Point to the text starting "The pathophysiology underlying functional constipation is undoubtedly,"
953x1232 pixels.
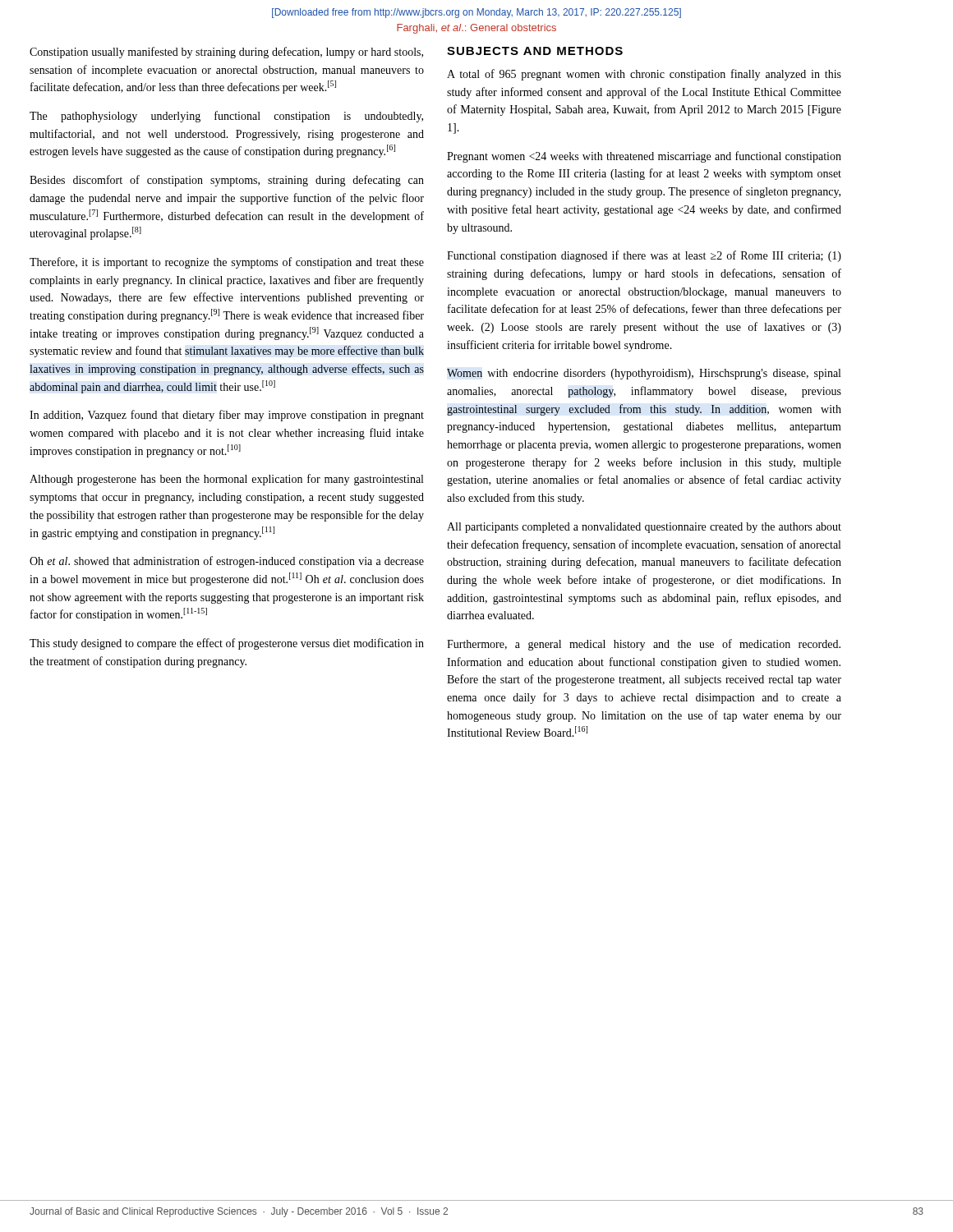pyautogui.click(x=227, y=134)
